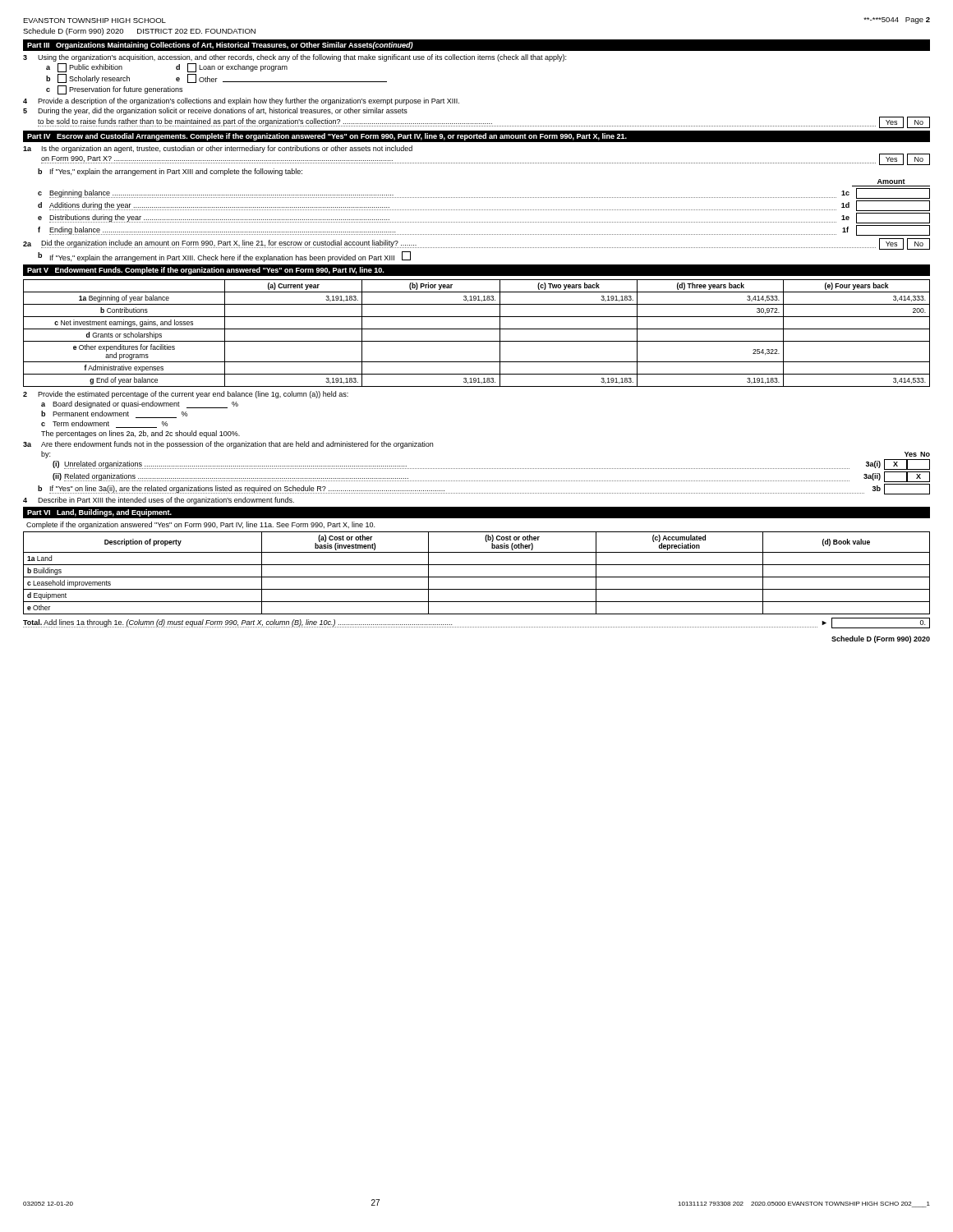This screenshot has height=1232, width=953.
Task: Find the block on this page that starts "3a Are there endowment funds not in the"
Action: tap(228, 445)
